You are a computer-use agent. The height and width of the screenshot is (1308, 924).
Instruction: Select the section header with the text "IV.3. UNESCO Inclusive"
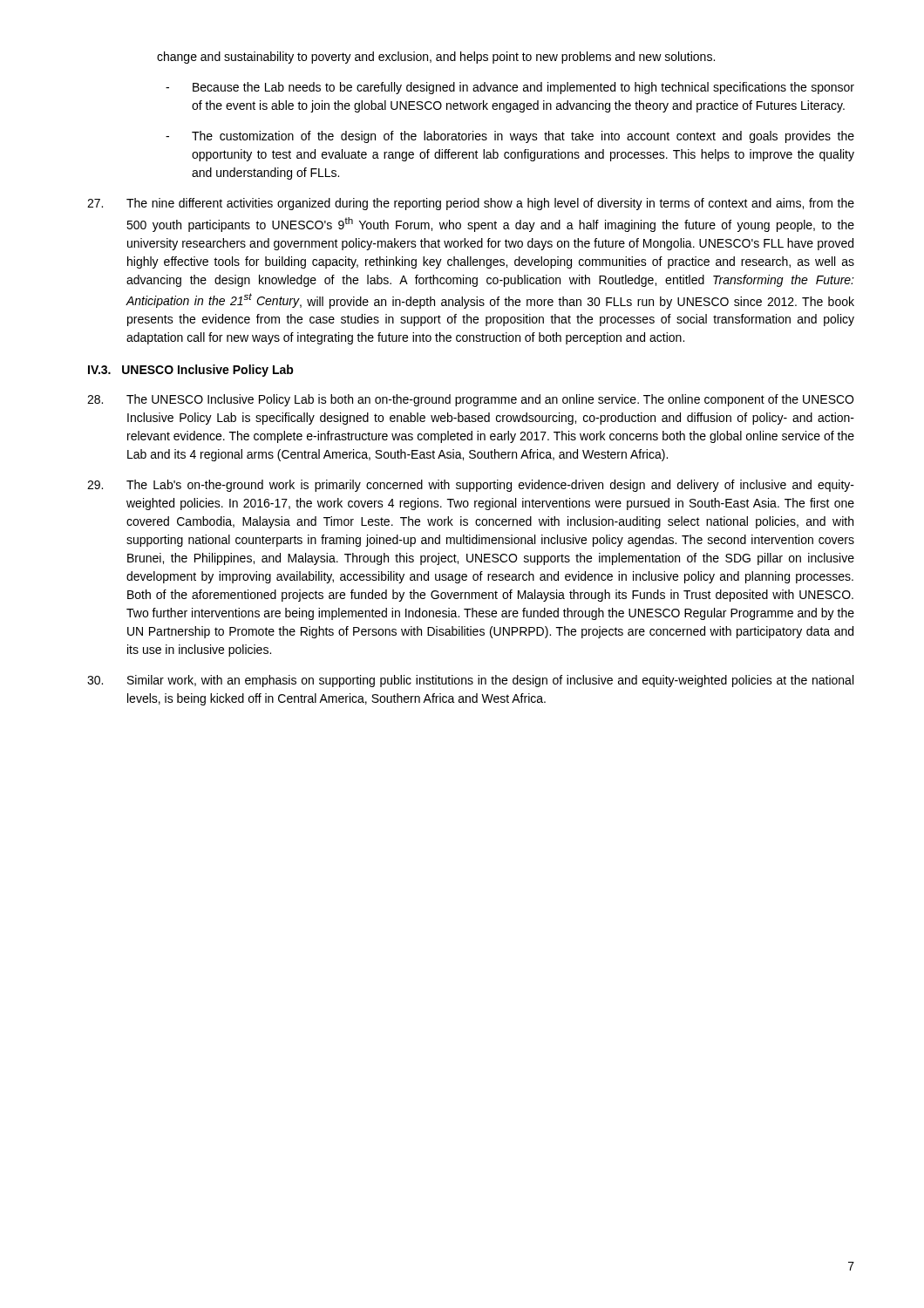(190, 370)
